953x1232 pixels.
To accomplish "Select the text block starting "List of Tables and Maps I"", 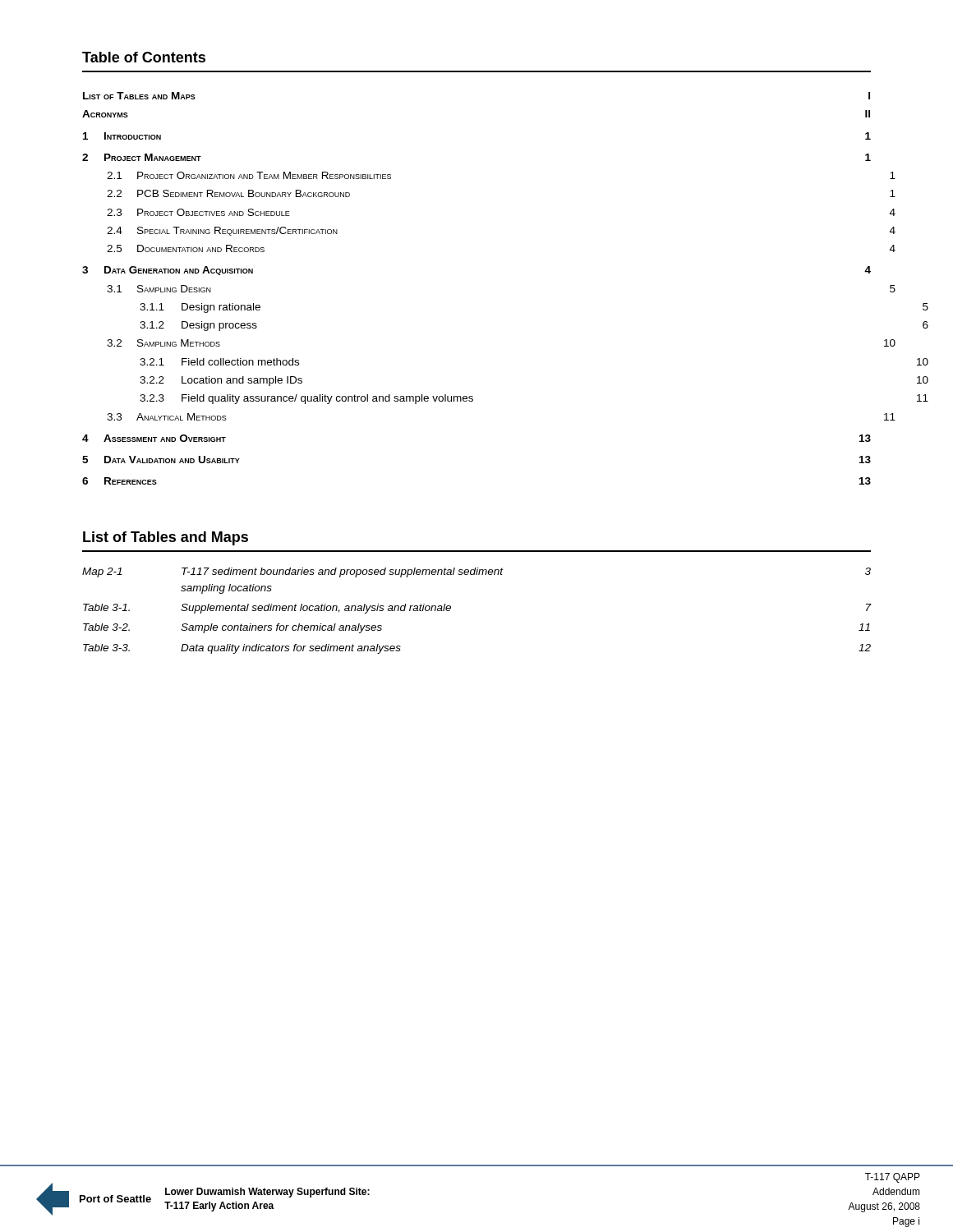I will pyautogui.click(x=142, y=95).
